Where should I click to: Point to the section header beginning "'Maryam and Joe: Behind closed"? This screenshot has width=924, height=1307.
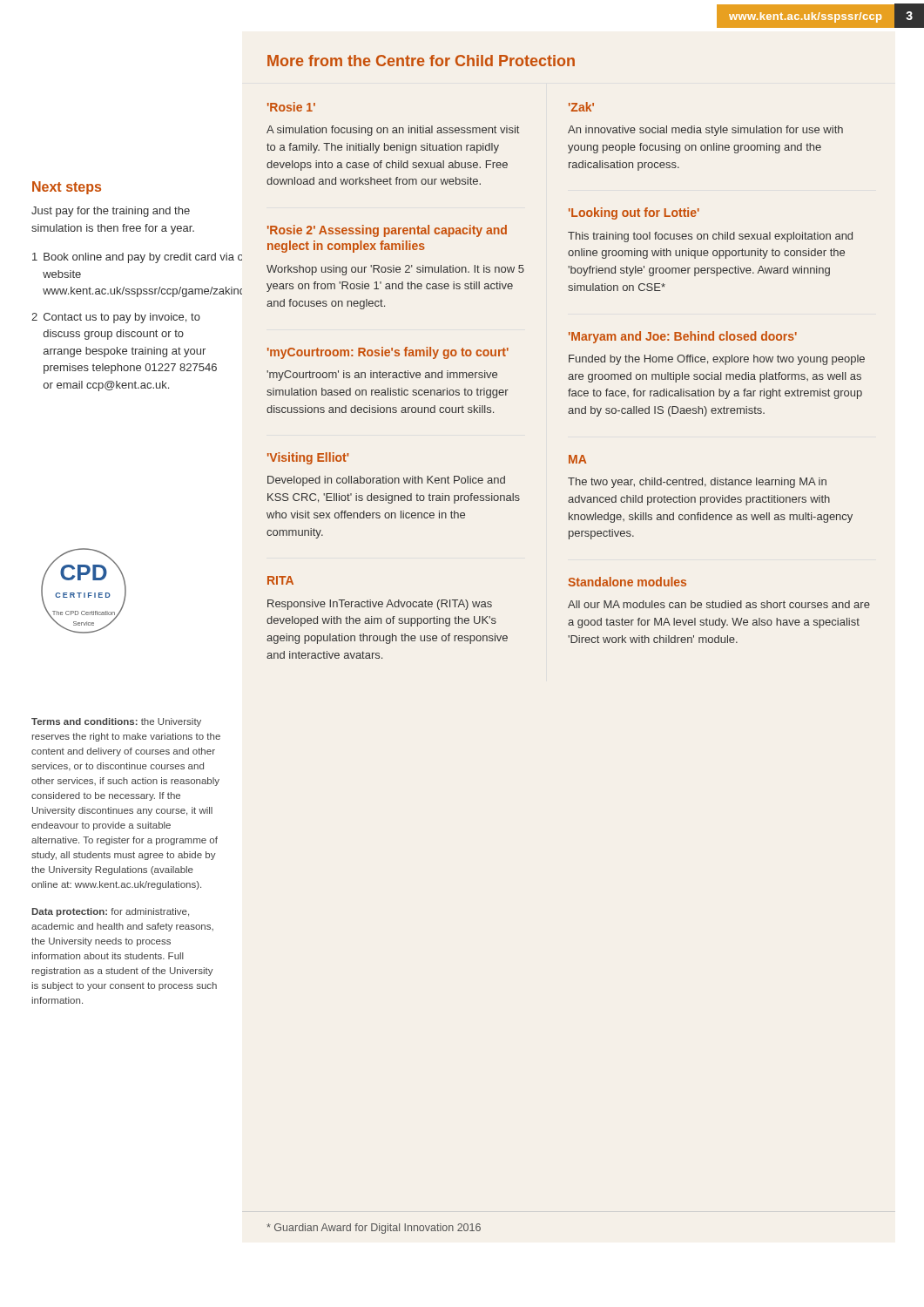(x=683, y=336)
